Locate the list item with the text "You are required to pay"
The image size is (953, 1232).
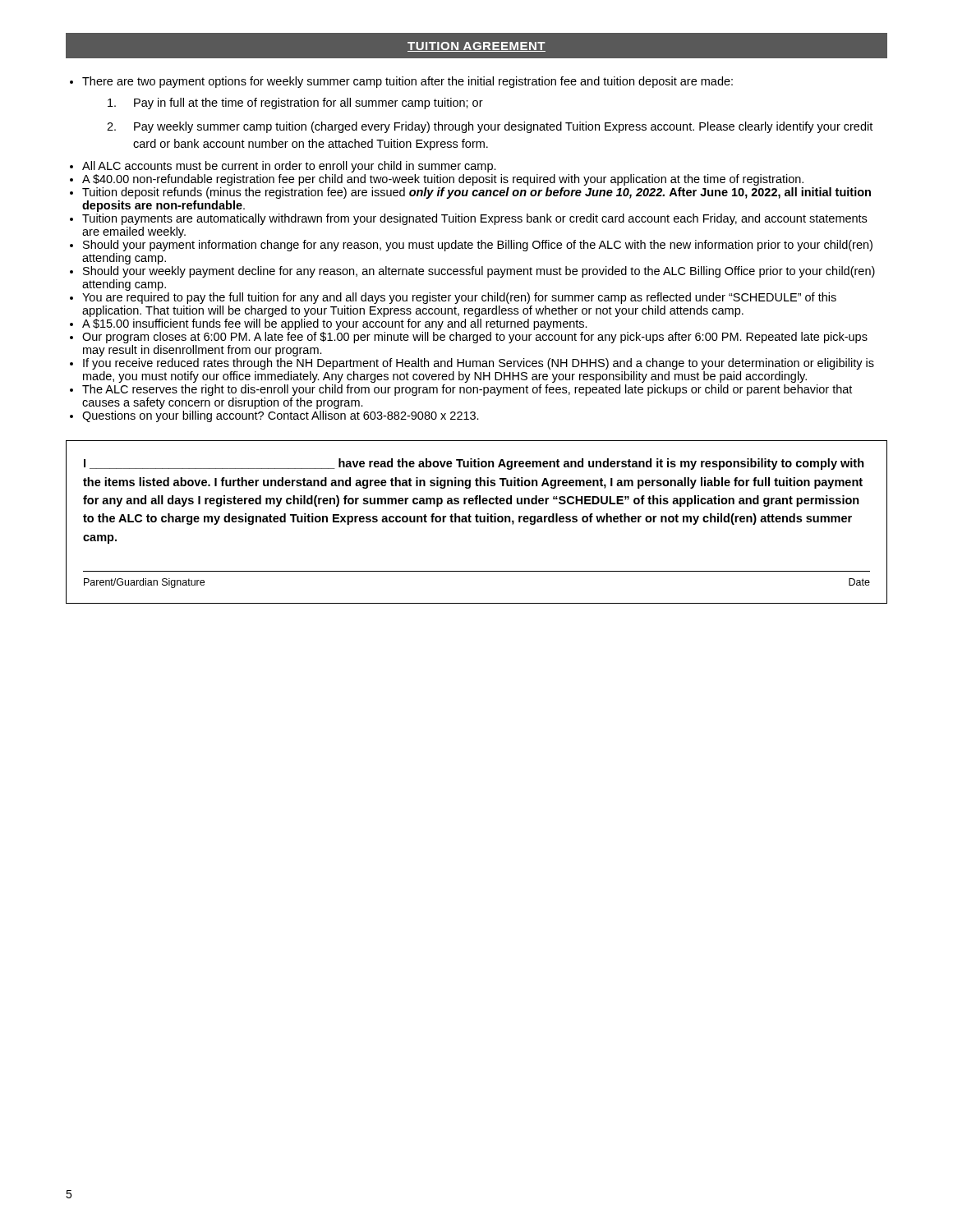(485, 304)
